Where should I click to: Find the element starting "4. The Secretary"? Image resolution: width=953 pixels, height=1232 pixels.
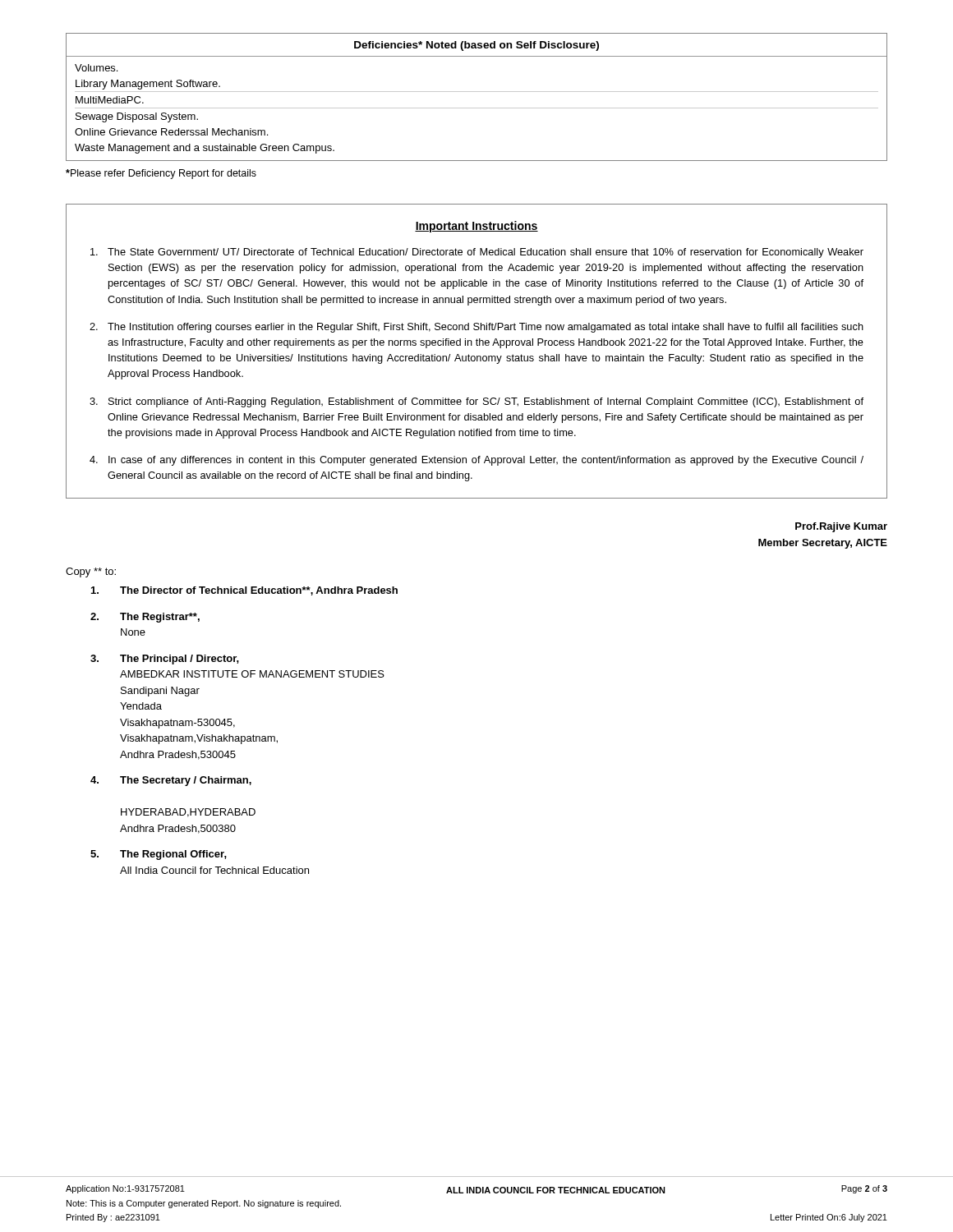171,781
